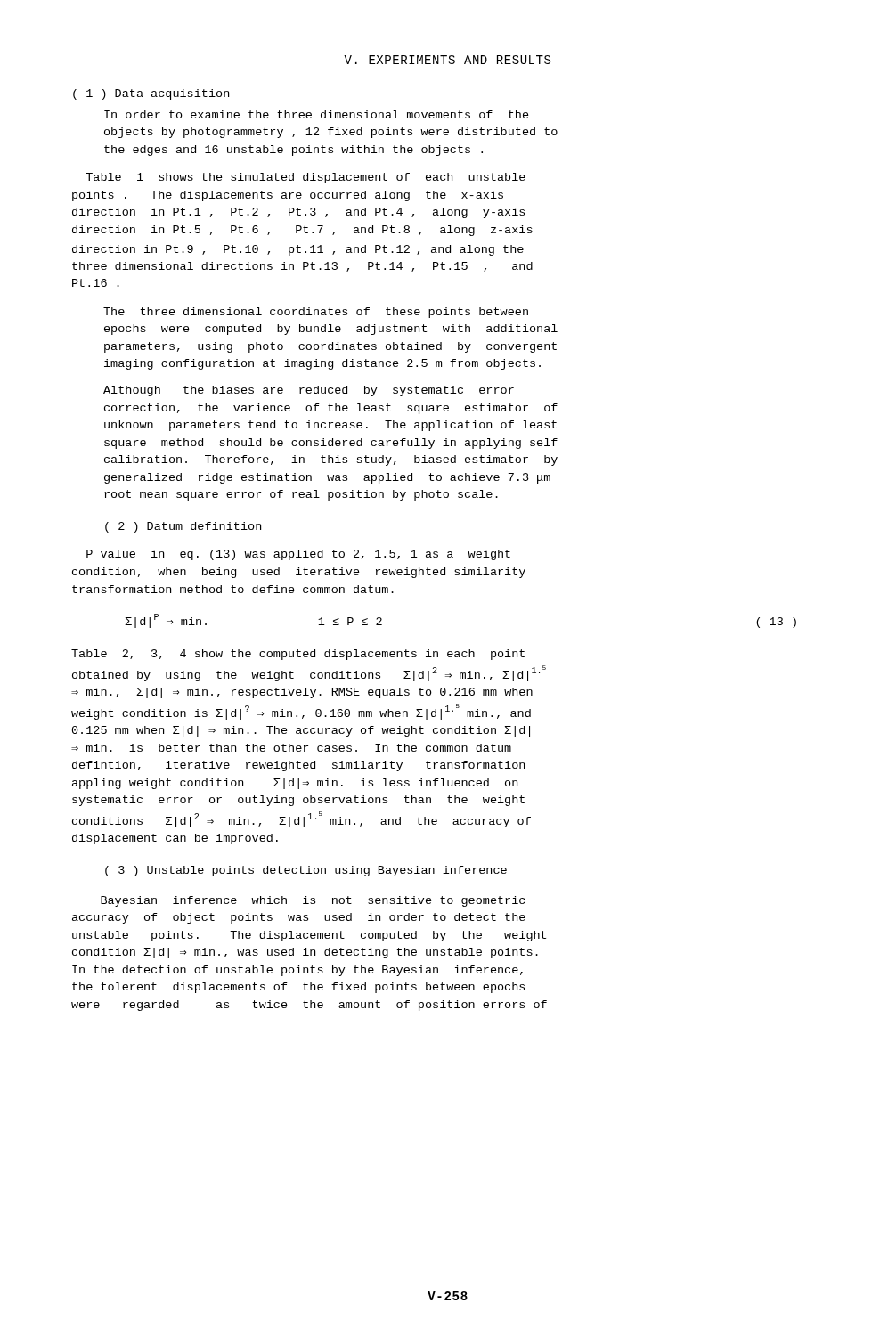Where is the passage that starts "Although the biases are reduced by systematic error"?

click(331, 443)
